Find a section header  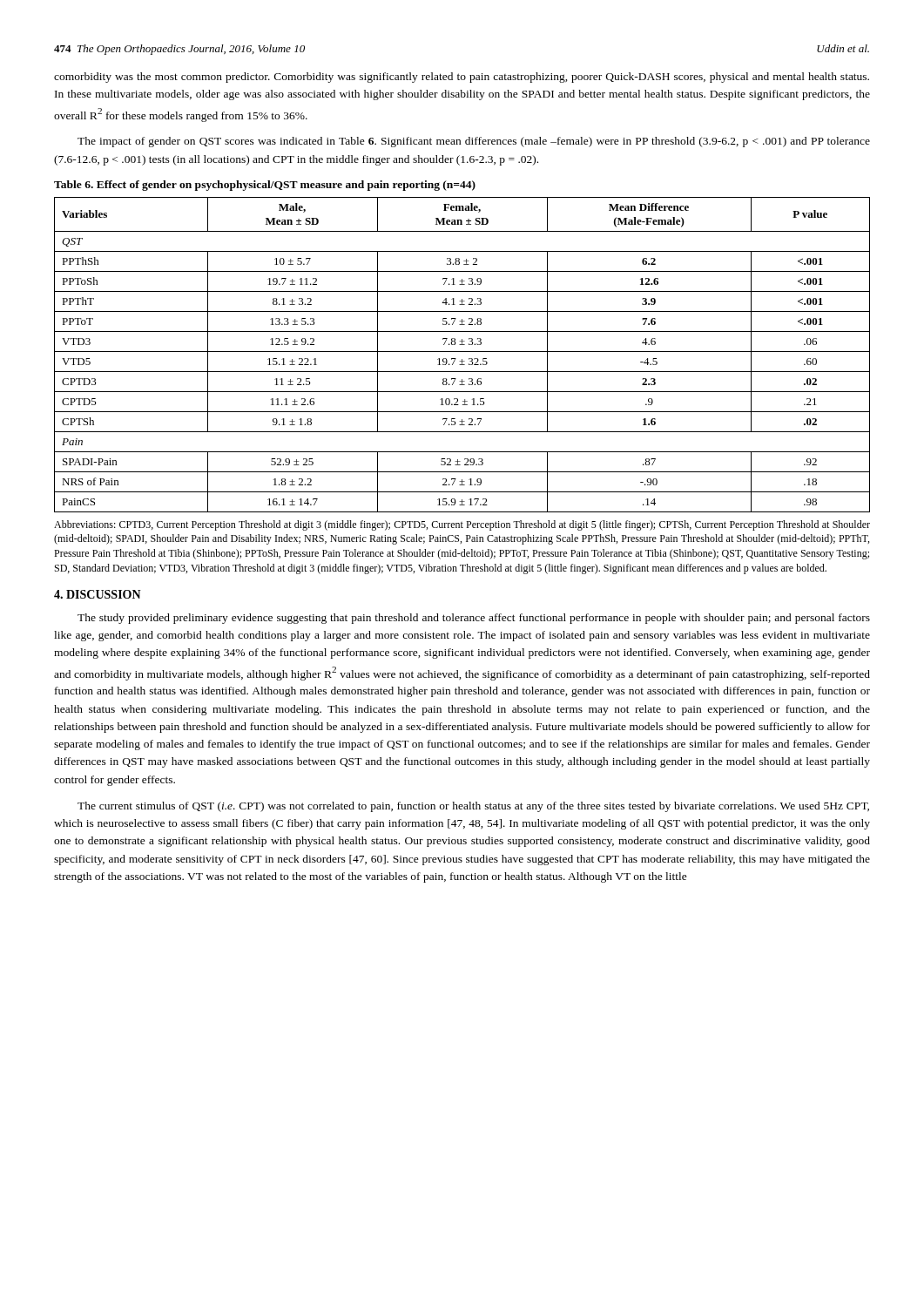click(x=97, y=595)
